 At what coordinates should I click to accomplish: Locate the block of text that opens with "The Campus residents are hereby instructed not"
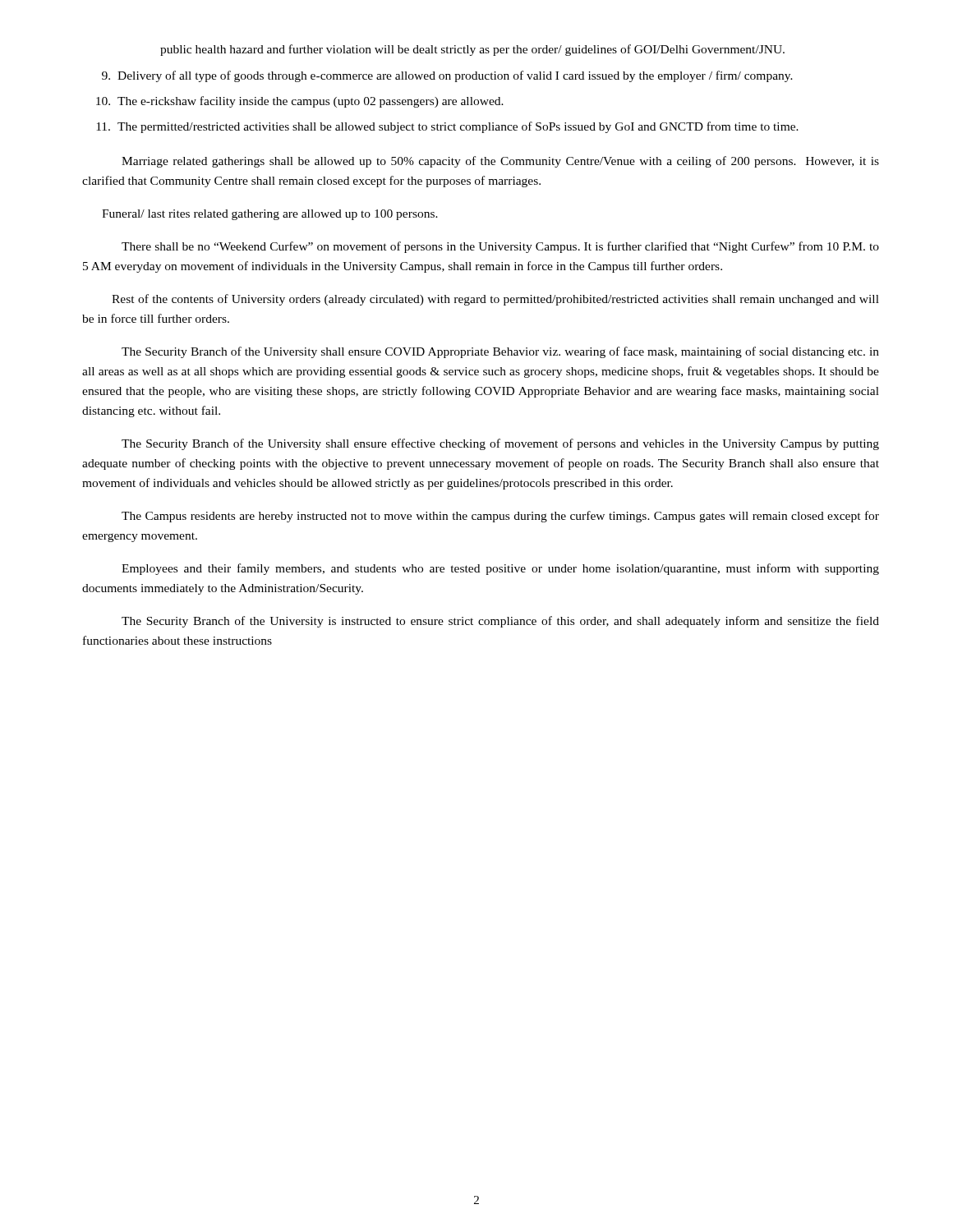coord(481,526)
